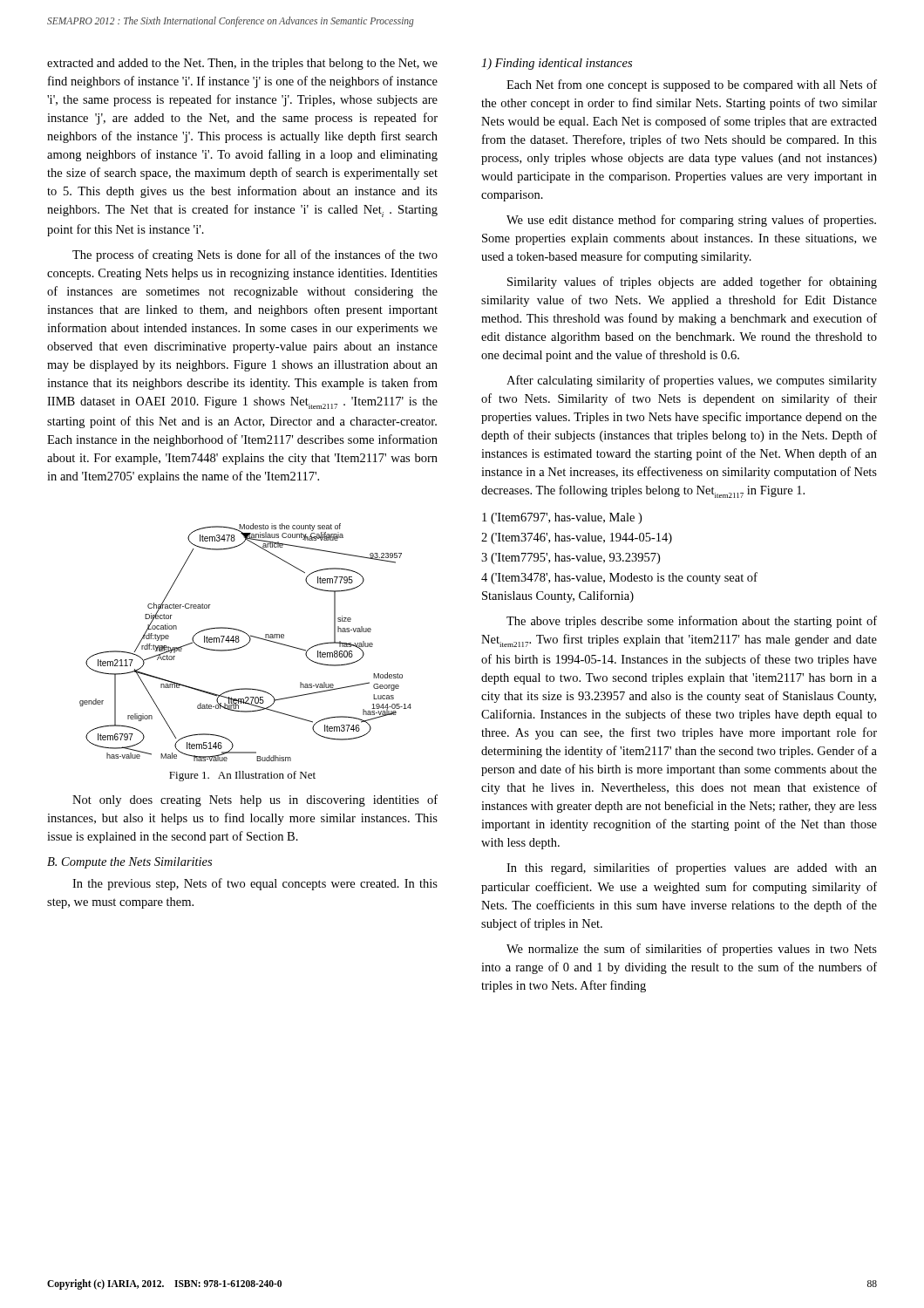The height and width of the screenshot is (1308, 924).
Task: Find the block on this page that starts "Similarity values of triples"
Action: (679, 319)
